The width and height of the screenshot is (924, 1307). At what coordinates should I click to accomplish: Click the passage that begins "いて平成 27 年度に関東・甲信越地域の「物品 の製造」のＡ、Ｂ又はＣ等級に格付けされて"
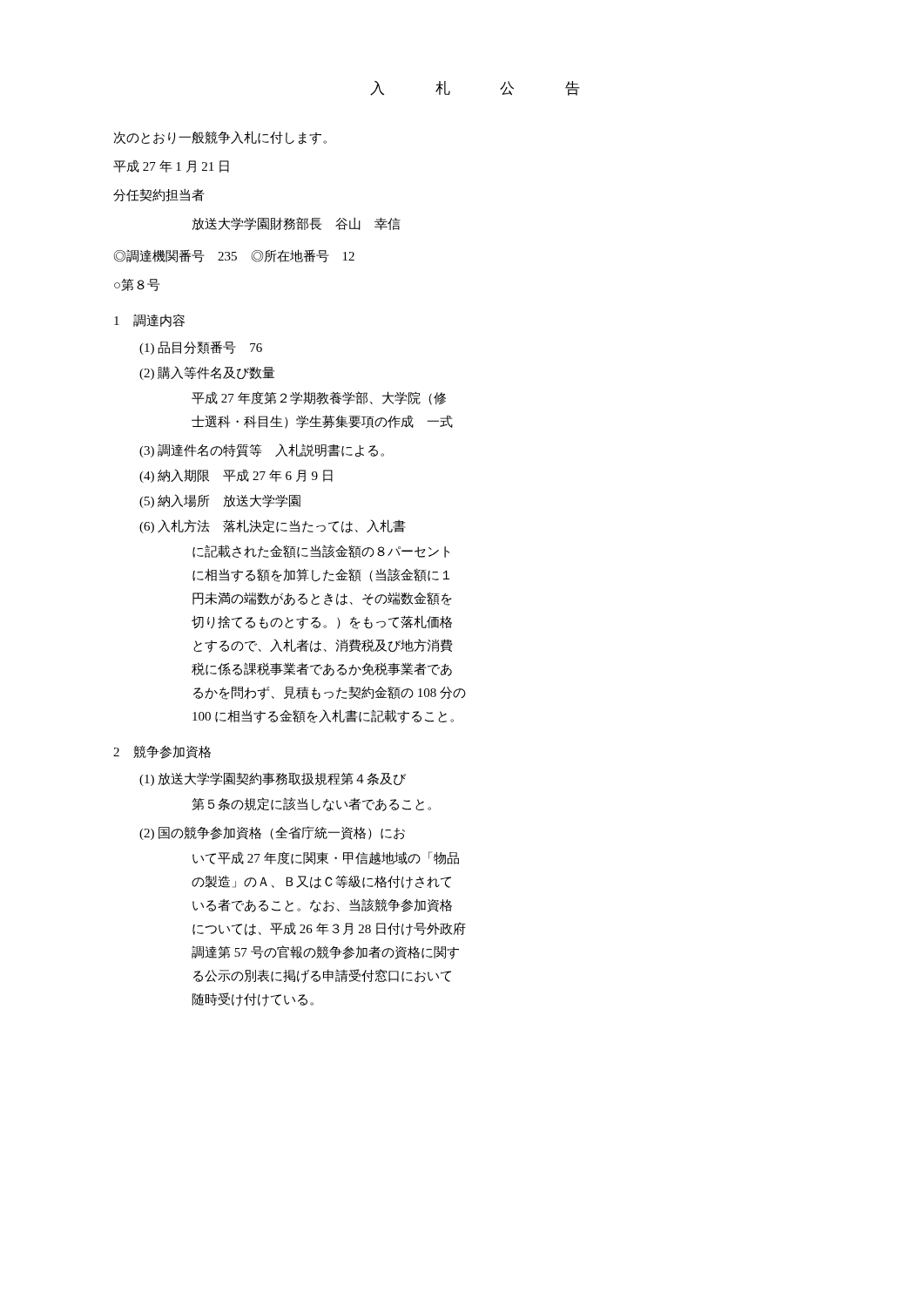click(x=329, y=929)
